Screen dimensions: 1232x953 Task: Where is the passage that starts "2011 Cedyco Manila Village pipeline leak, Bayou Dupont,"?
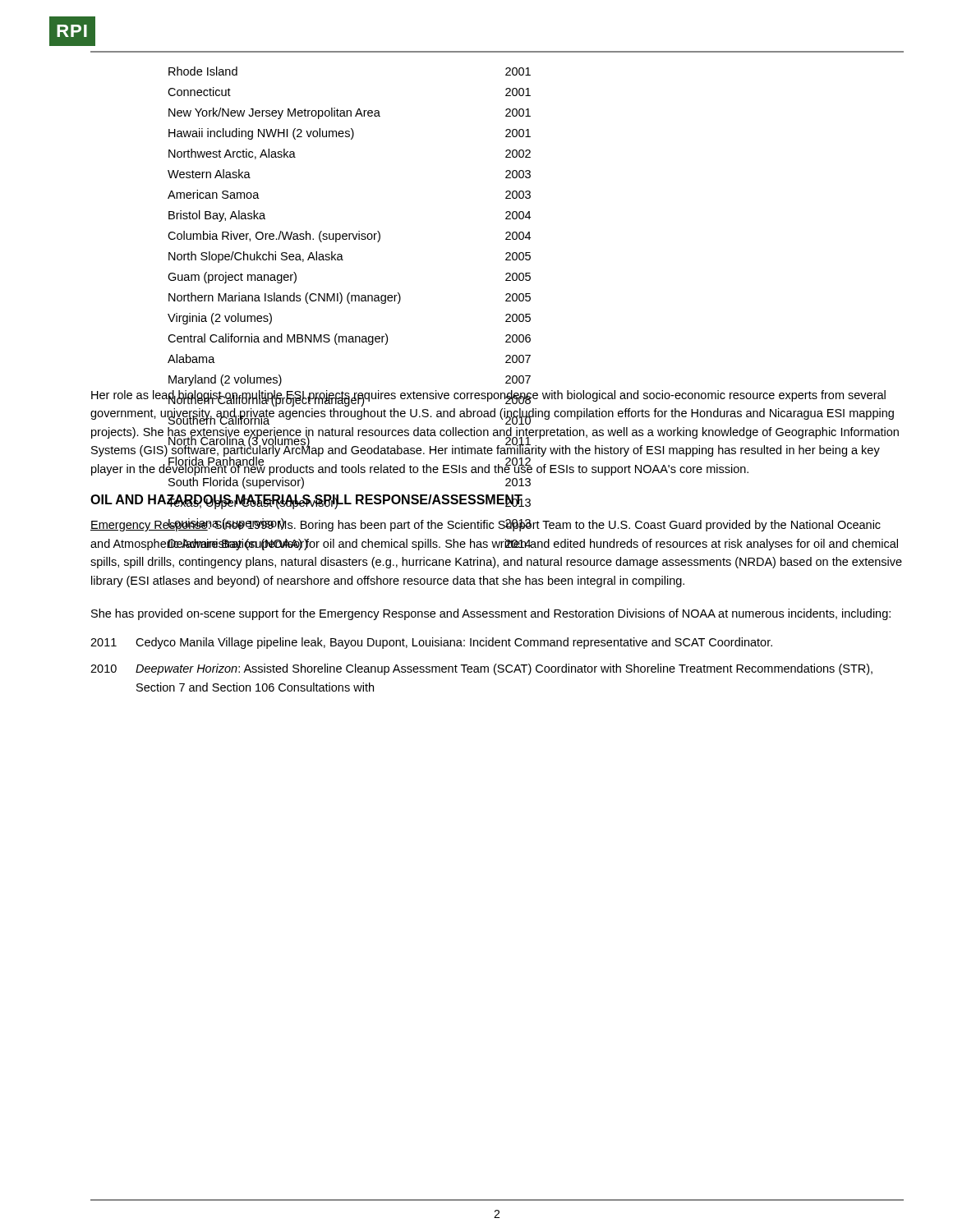click(x=497, y=642)
